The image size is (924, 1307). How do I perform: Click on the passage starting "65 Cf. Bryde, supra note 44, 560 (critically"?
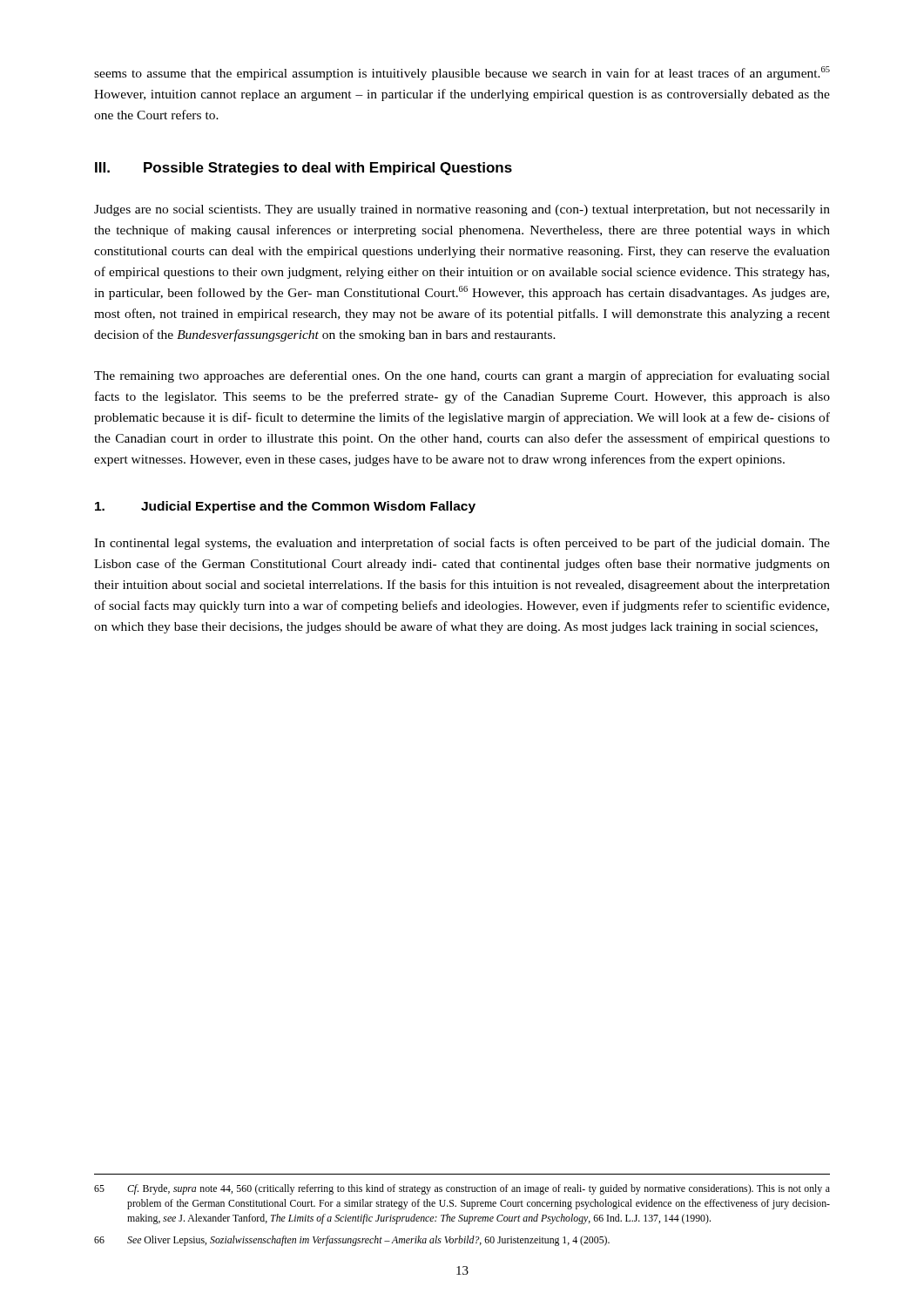point(462,1204)
